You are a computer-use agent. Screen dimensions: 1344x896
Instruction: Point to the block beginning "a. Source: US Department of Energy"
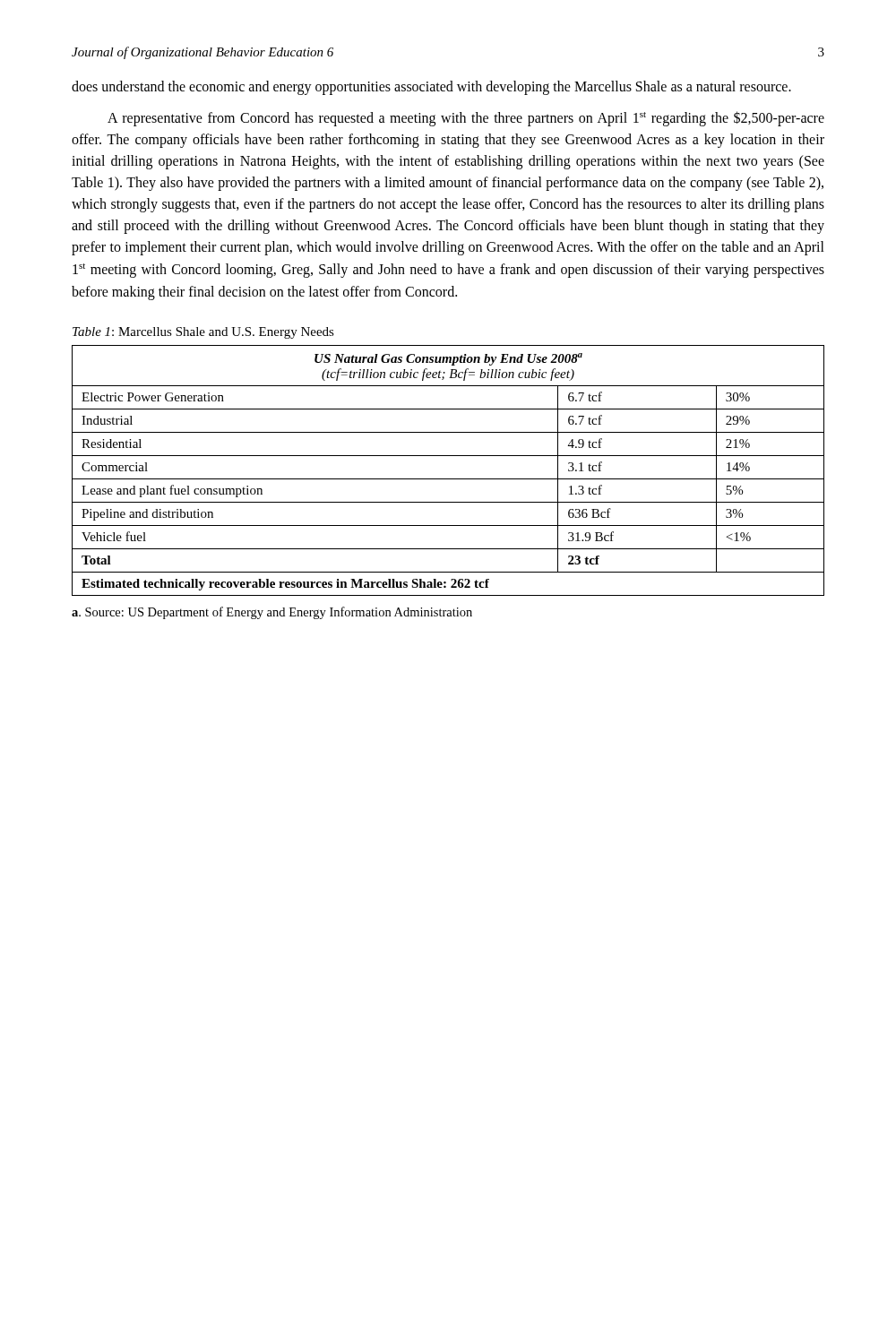pos(272,612)
